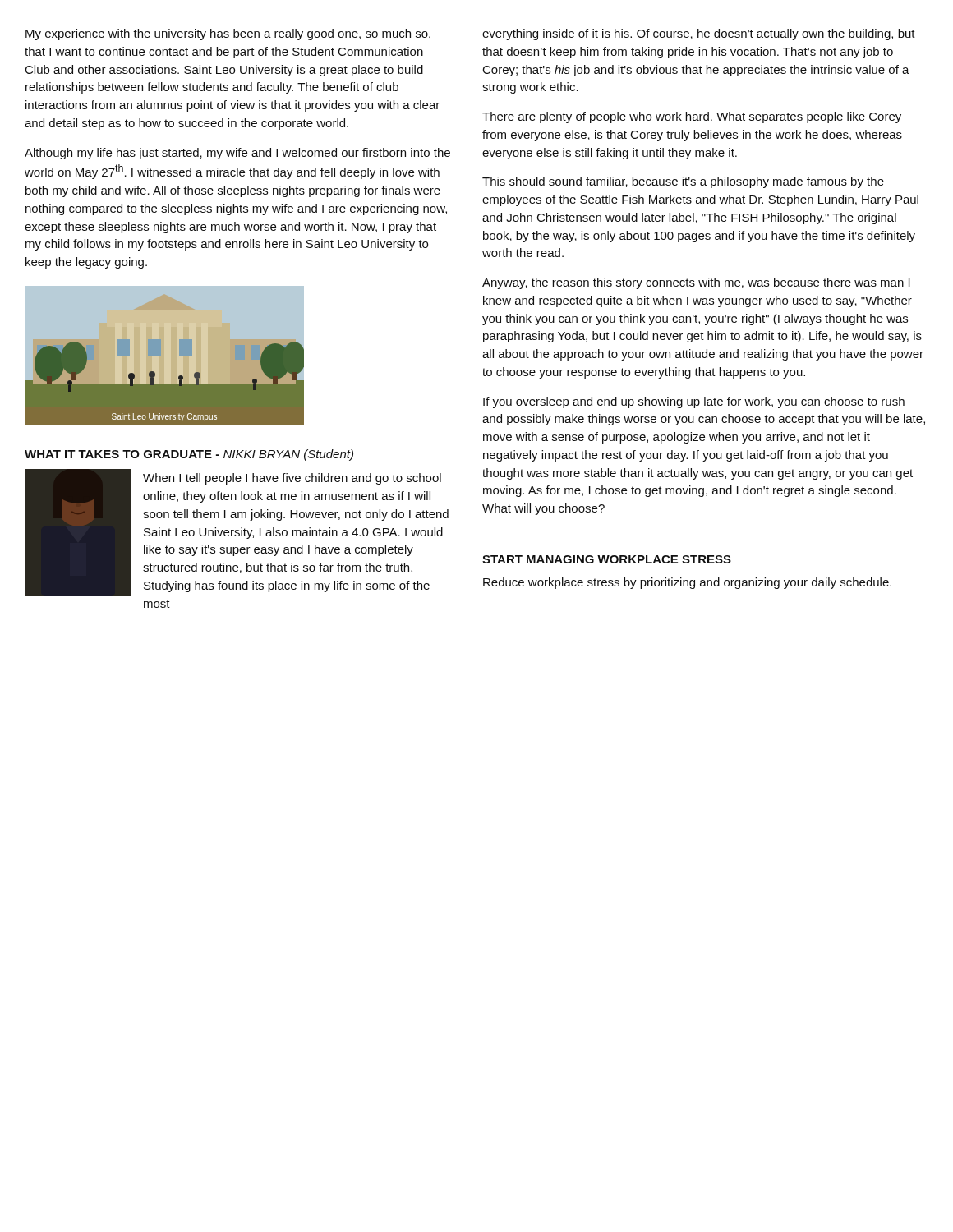Image resolution: width=953 pixels, height=1232 pixels.
Task: Navigate to the passage starting "Although my life has just"
Action: 238,207
